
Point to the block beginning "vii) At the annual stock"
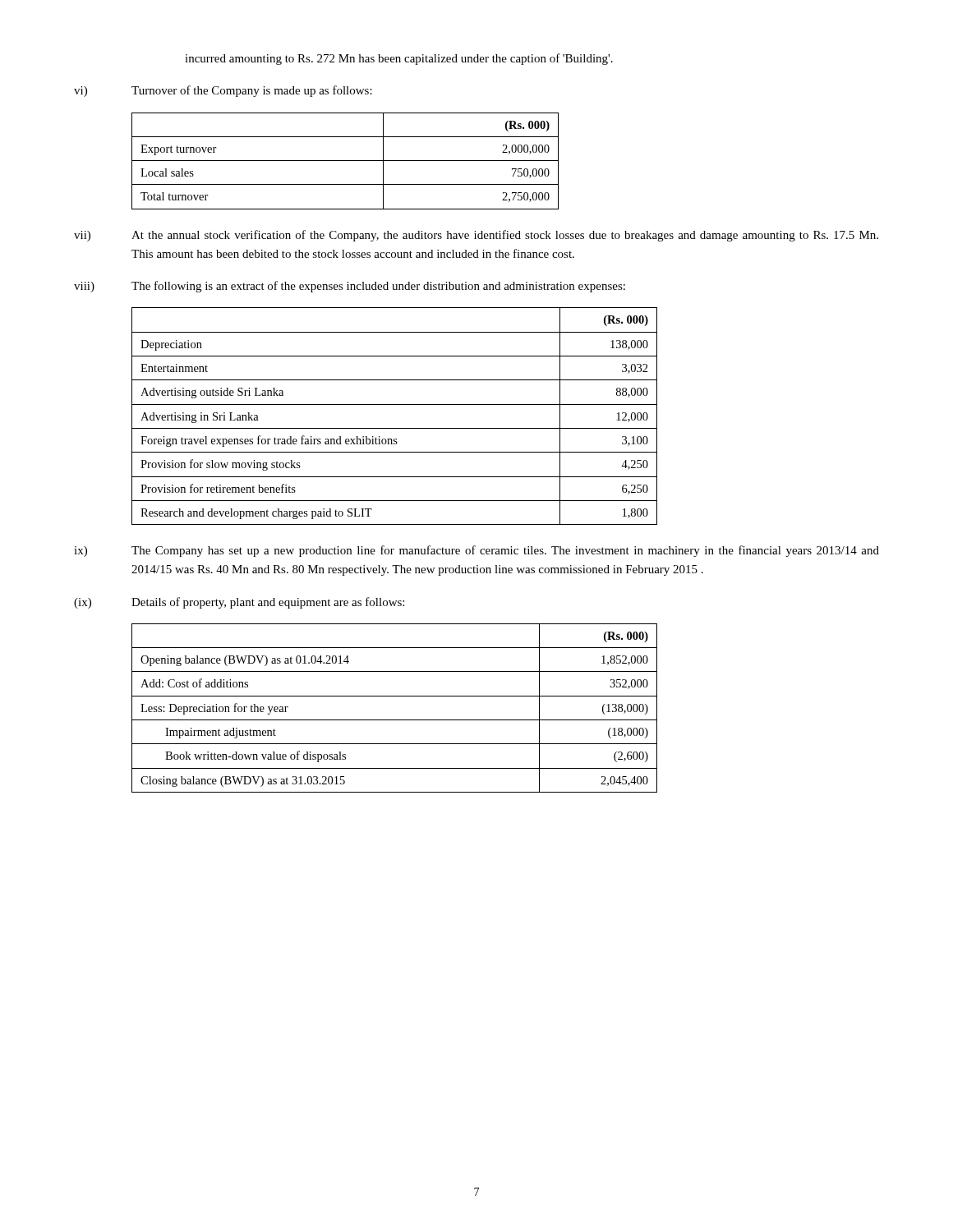tap(476, 245)
